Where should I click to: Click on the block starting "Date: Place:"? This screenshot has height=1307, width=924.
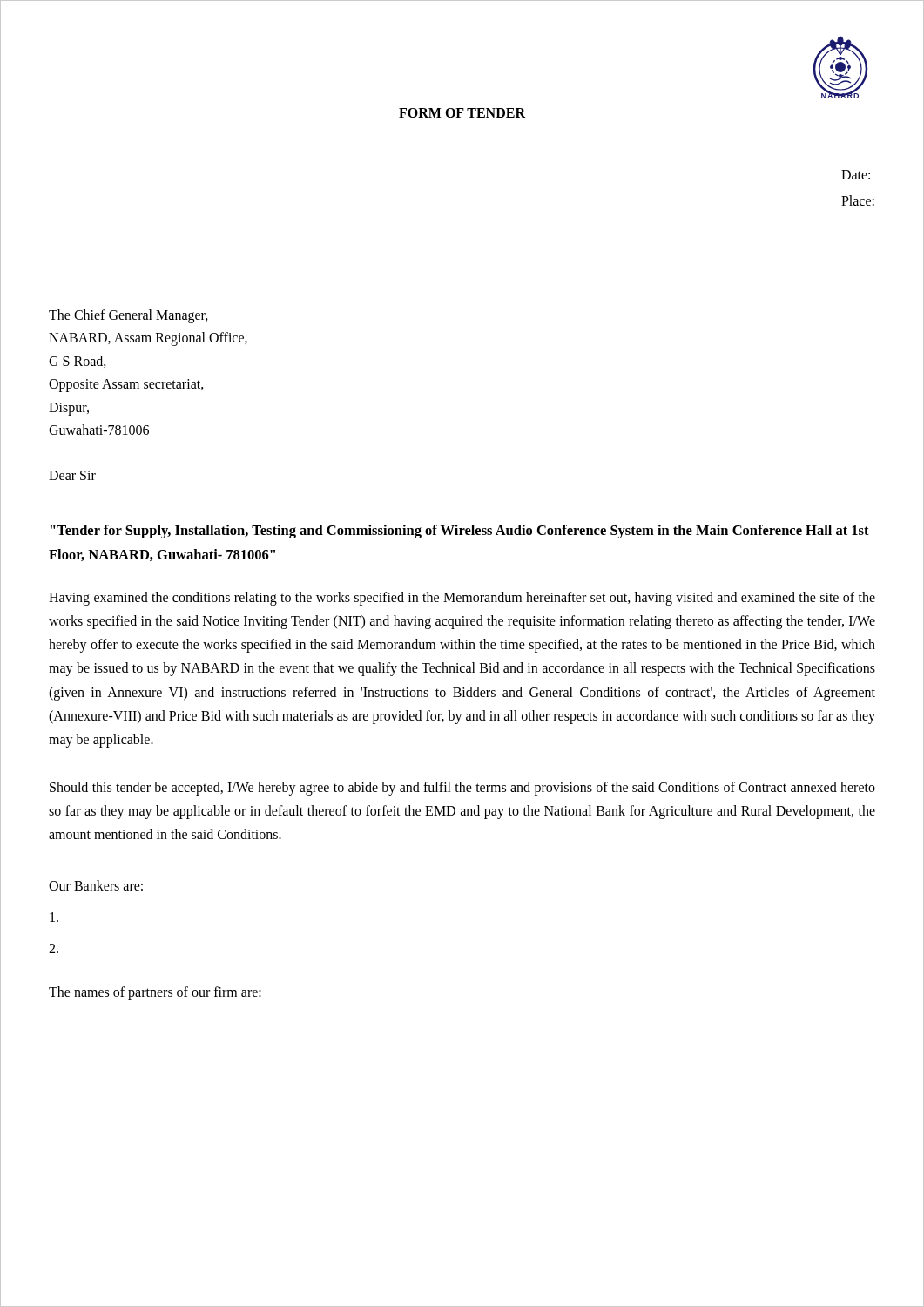point(858,188)
